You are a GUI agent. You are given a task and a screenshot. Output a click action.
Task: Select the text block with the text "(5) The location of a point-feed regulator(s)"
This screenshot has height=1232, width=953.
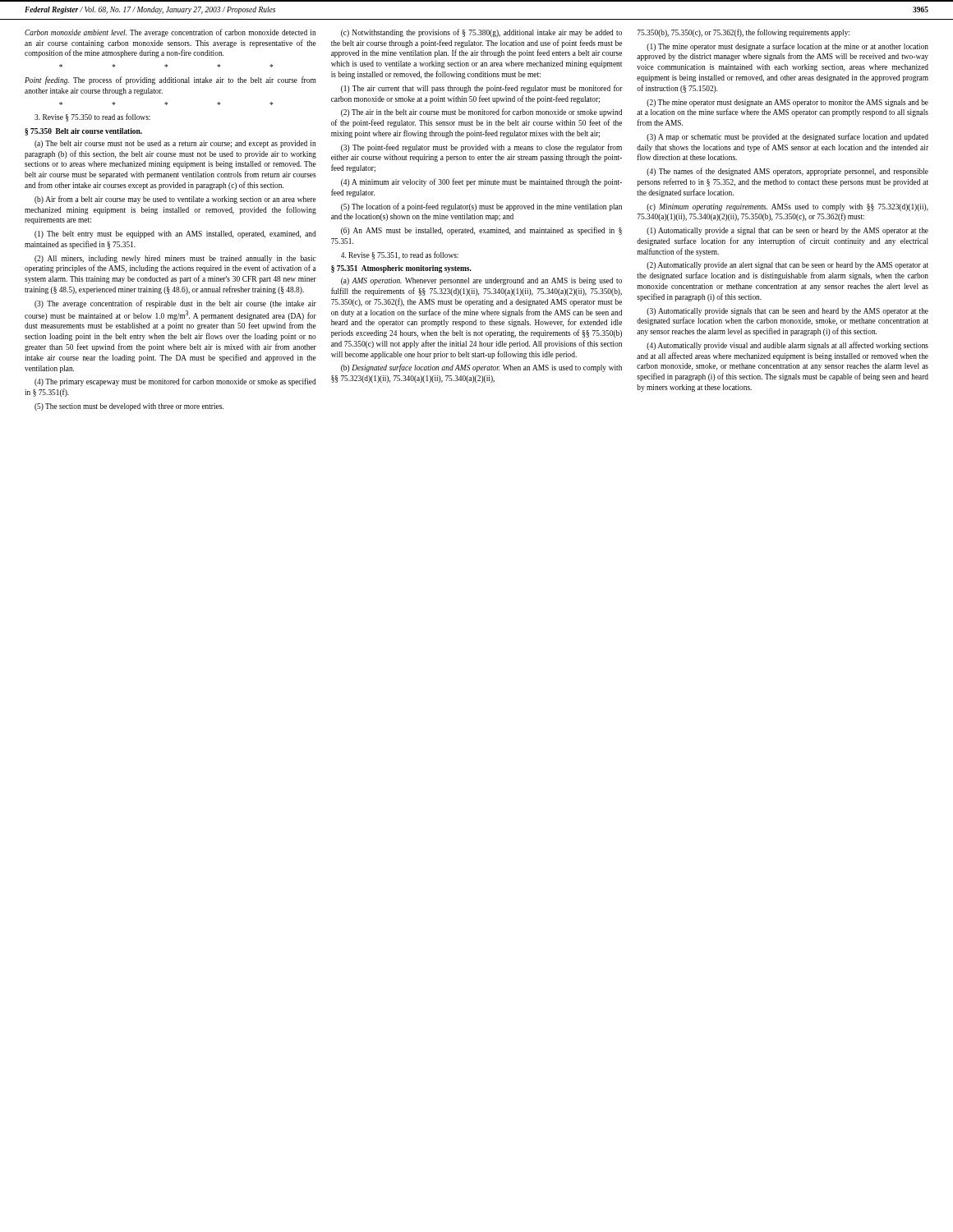click(476, 212)
